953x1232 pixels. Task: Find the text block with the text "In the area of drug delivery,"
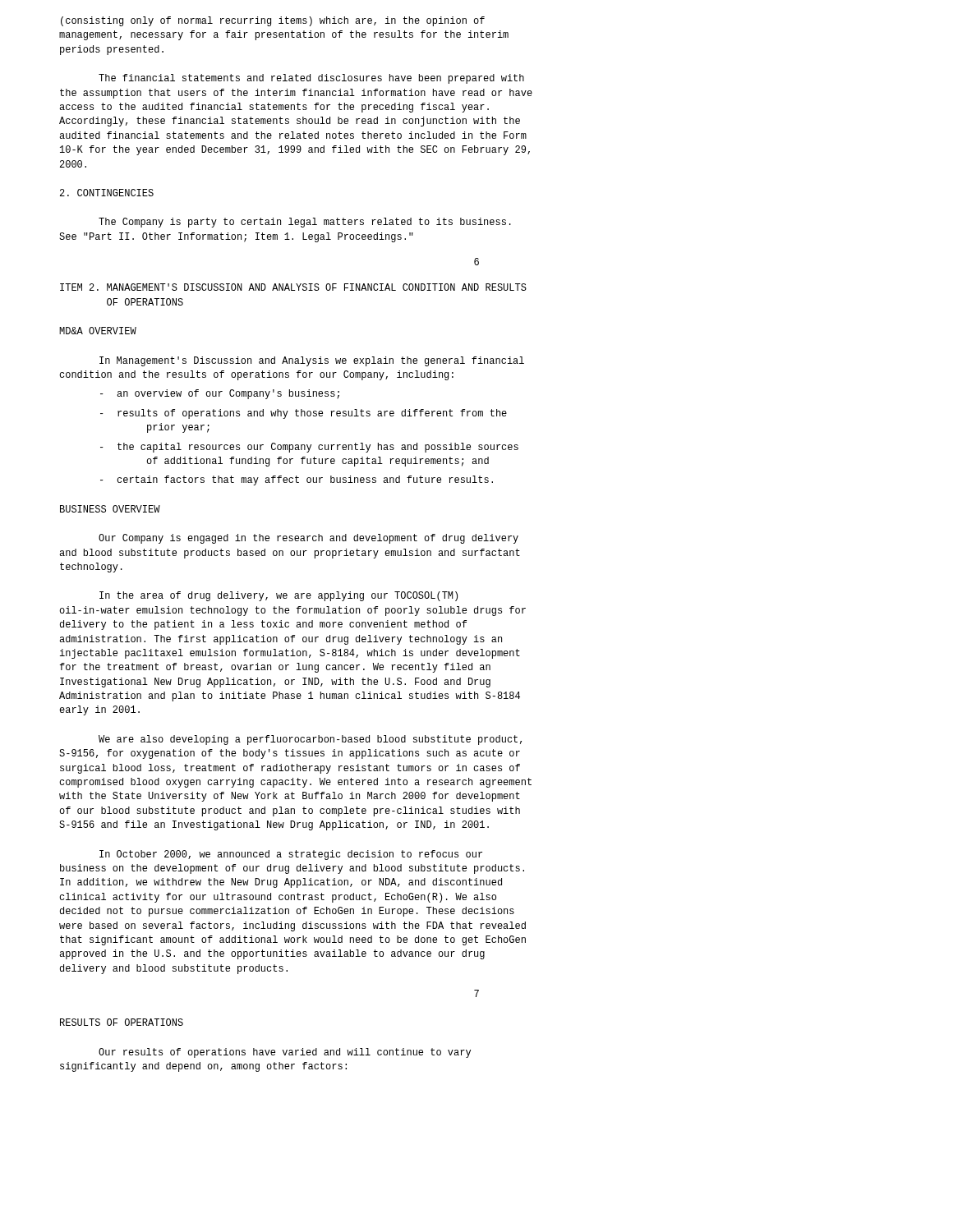point(476,654)
